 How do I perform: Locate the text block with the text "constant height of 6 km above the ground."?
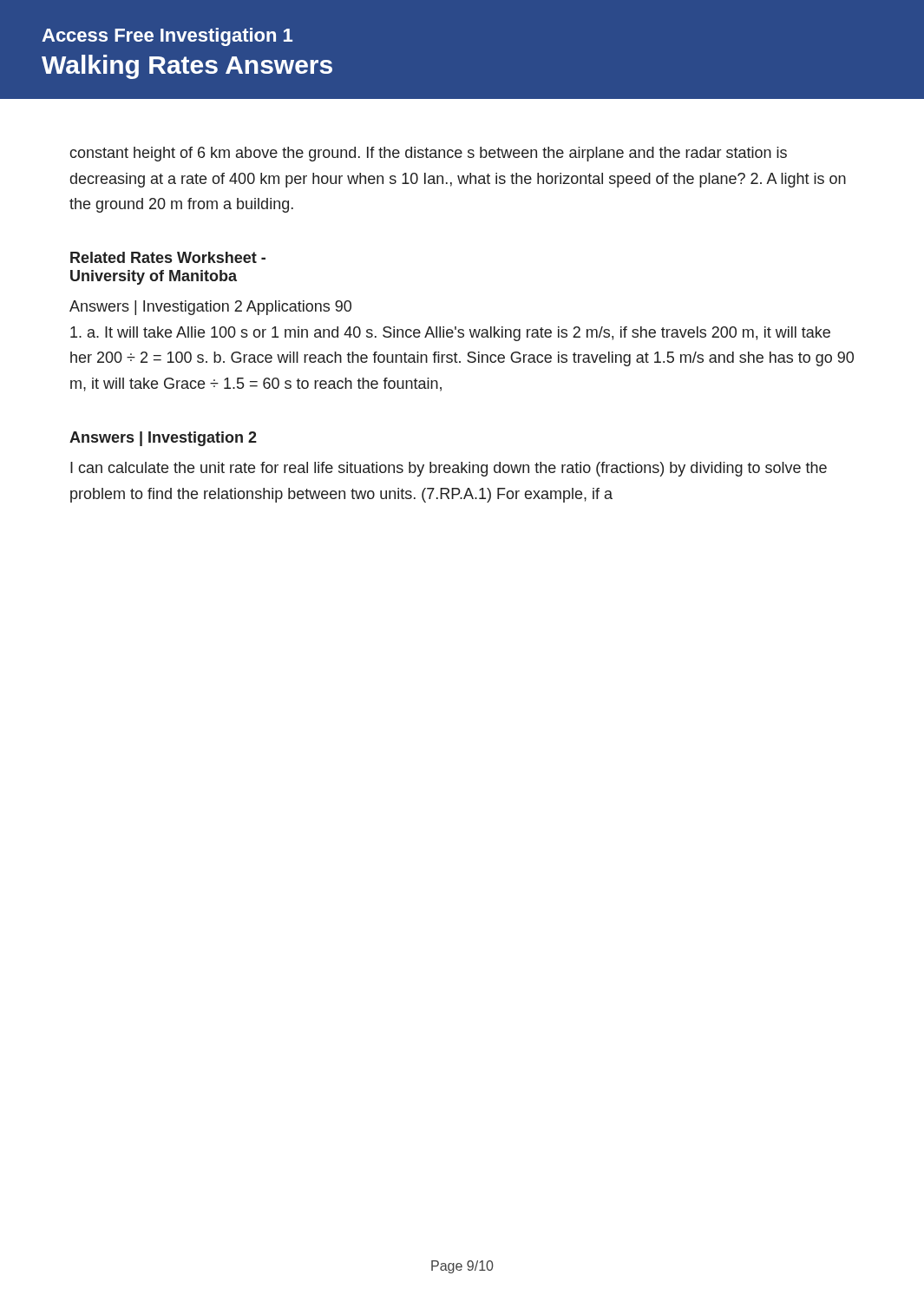click(458, 179)
